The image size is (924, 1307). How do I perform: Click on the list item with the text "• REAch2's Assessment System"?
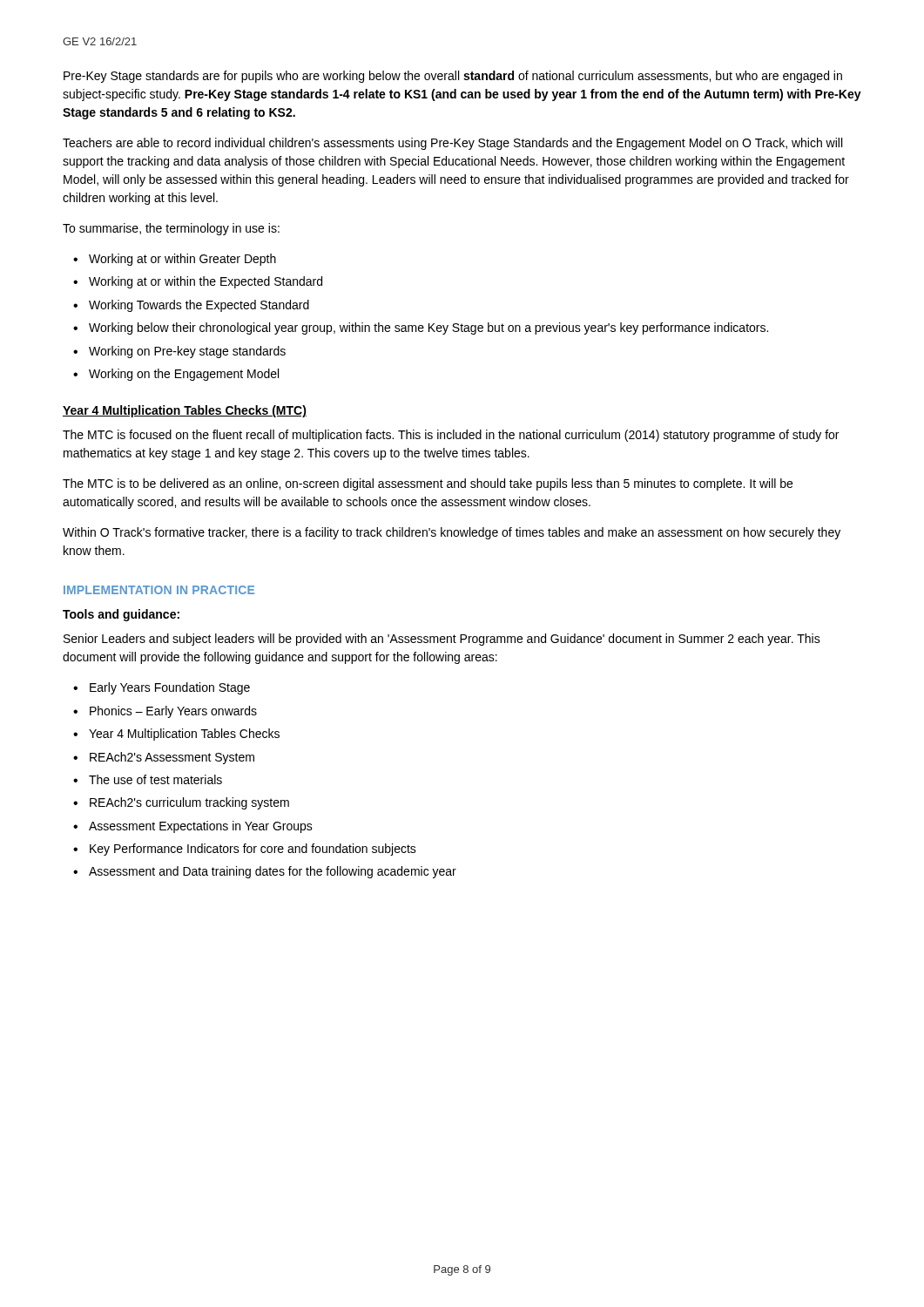click(164, 758)
